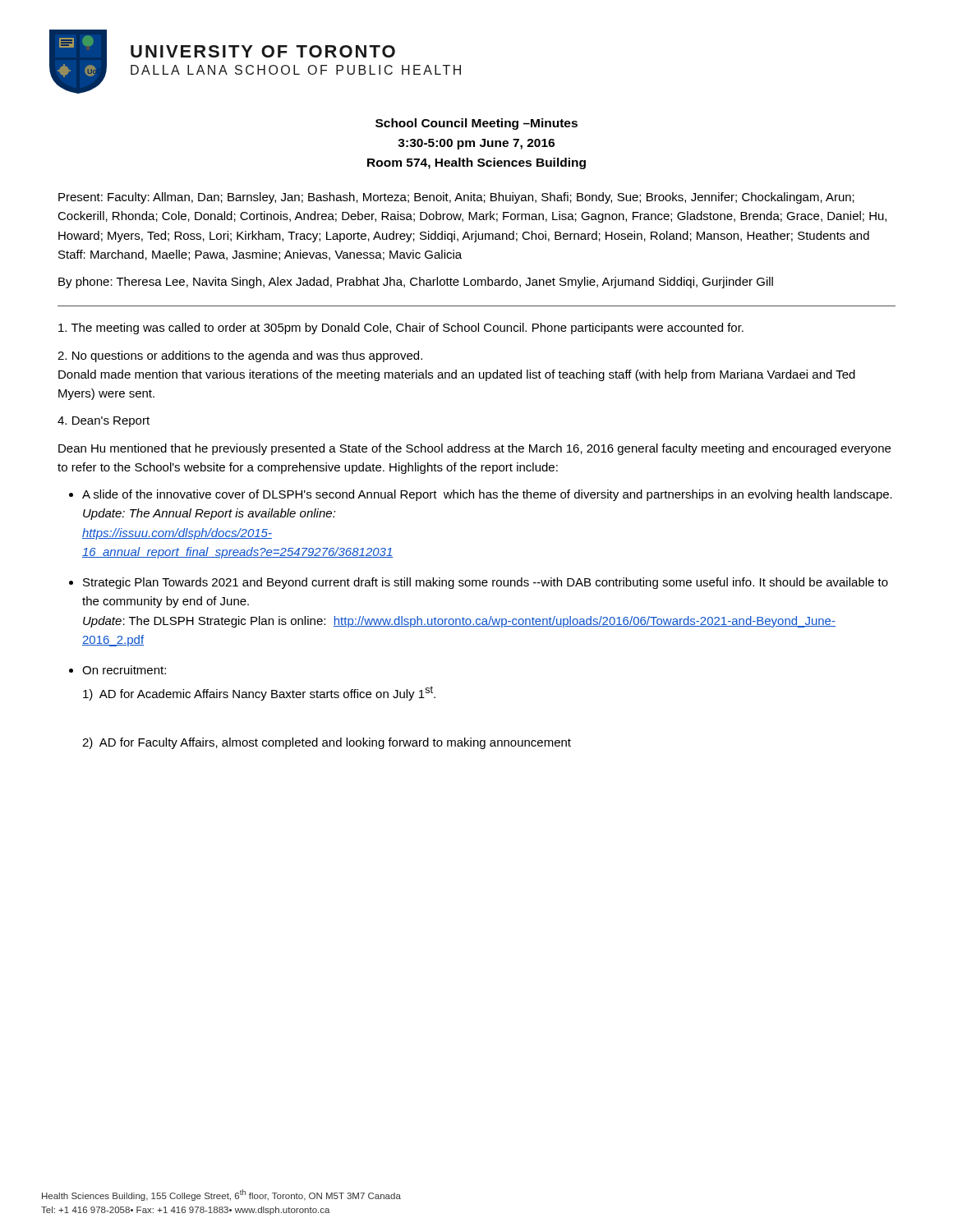Screen dimensions: 1232x953
Task: Locate the text block containing "Dean Hu mentioned that"
Action: click(x=476, y=457)
